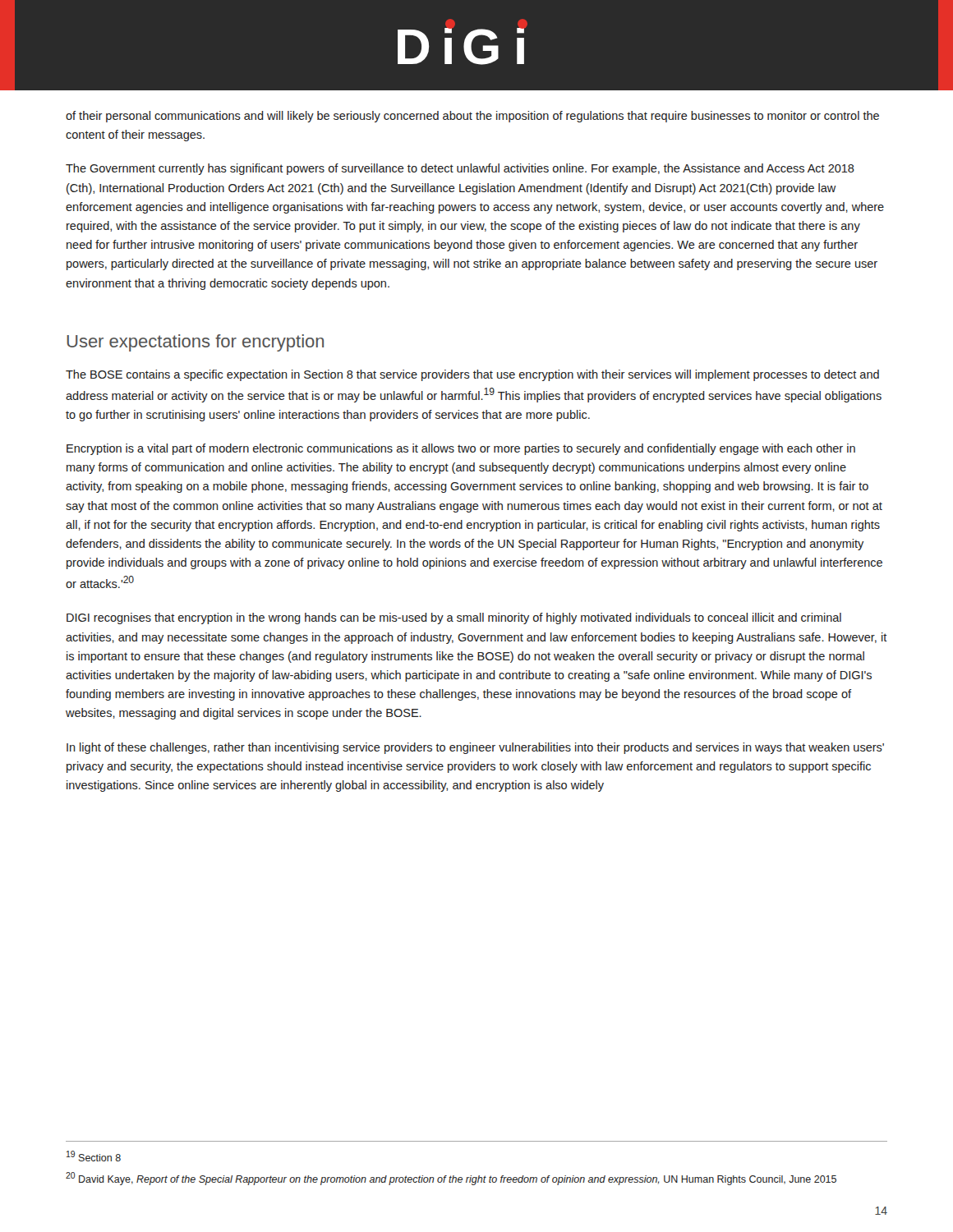Point to the block beginning "In light of these challenges, rather than"

pos(475,766)
